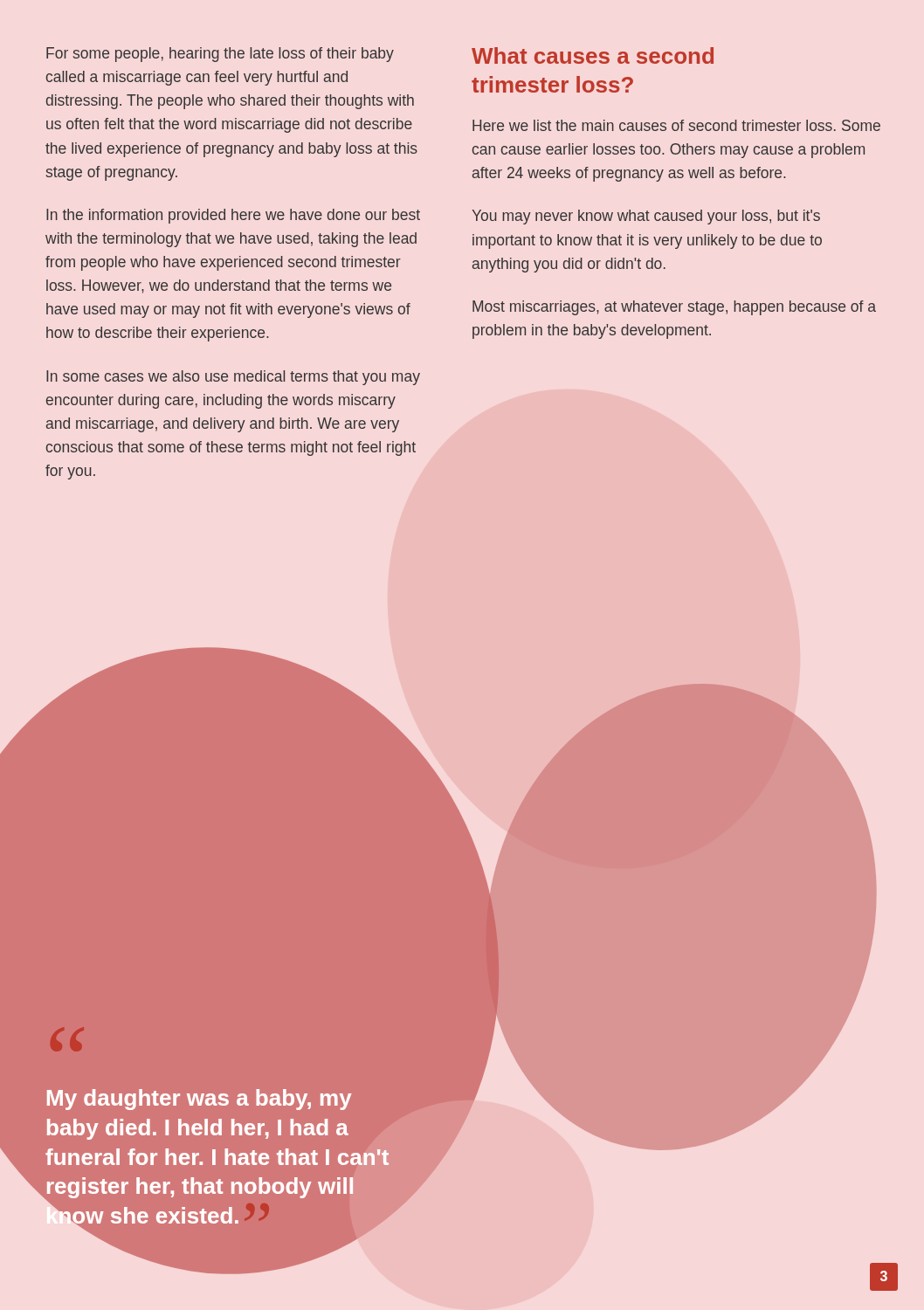
Task: Locate the text block that reads "For some people, hearing the late loss"
Action: (x=231, y=113)
